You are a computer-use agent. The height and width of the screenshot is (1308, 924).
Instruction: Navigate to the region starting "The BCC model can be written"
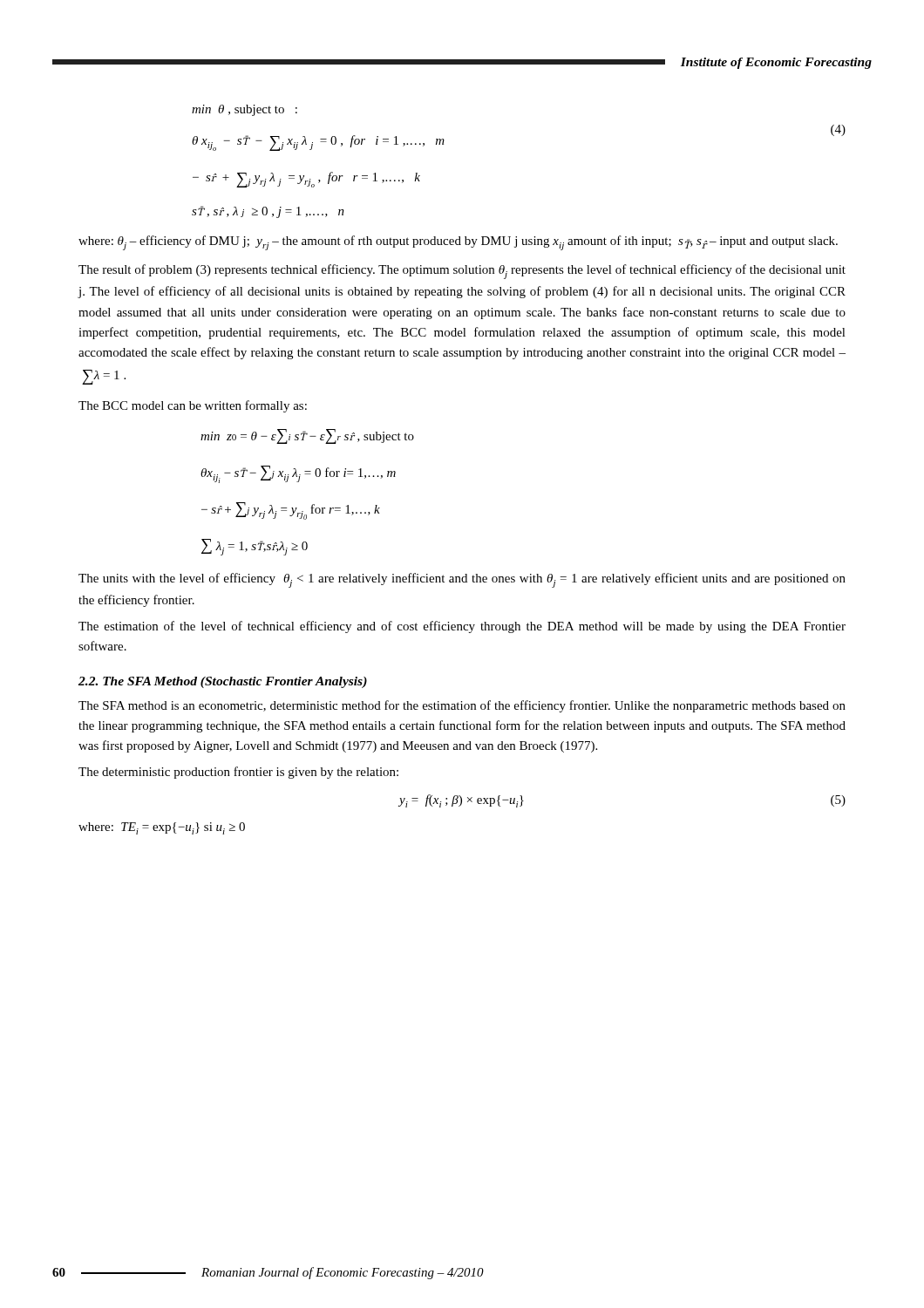[x=193, y=406]
